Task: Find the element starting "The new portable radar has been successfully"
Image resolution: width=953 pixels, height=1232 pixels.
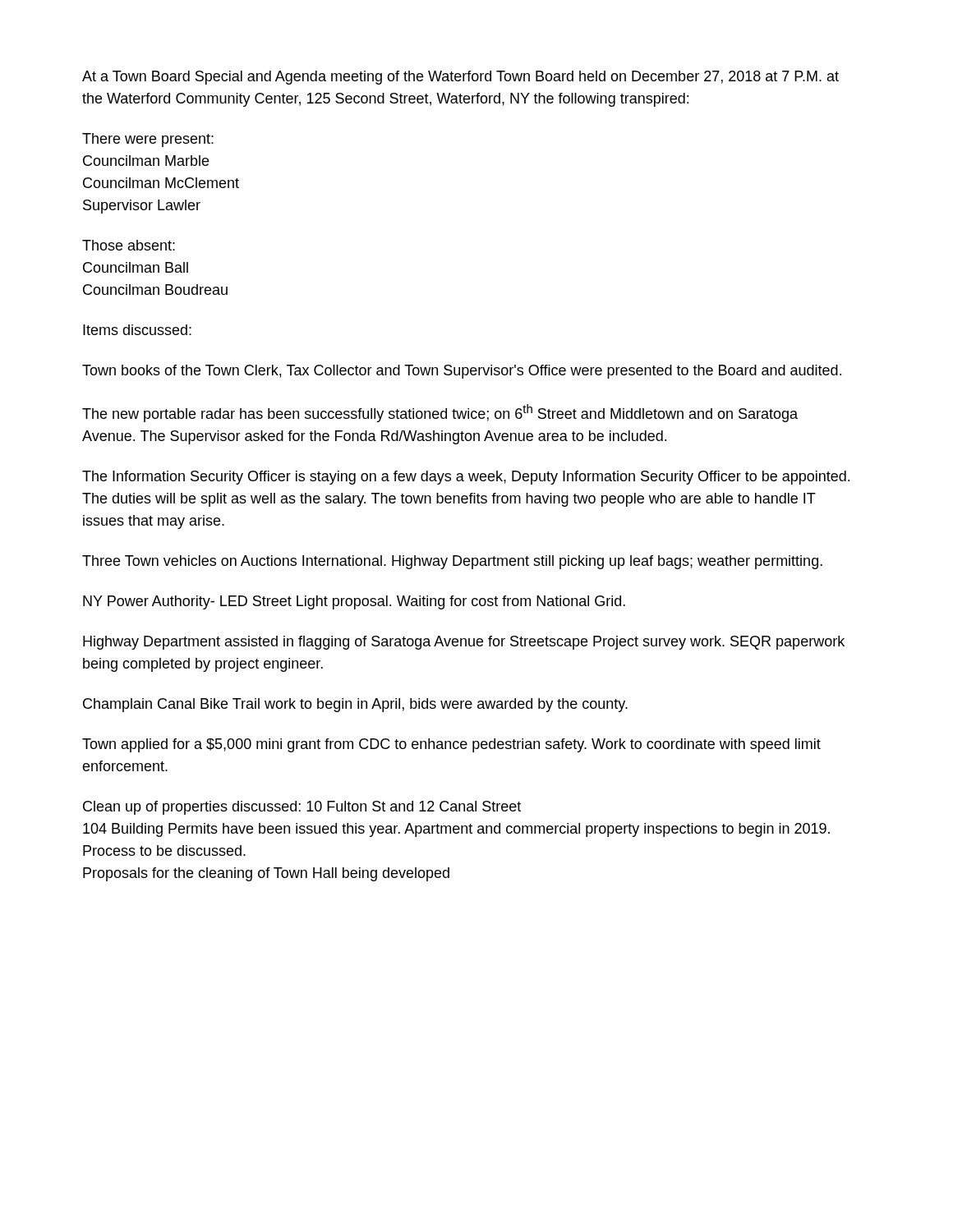Action: [440, 423]
